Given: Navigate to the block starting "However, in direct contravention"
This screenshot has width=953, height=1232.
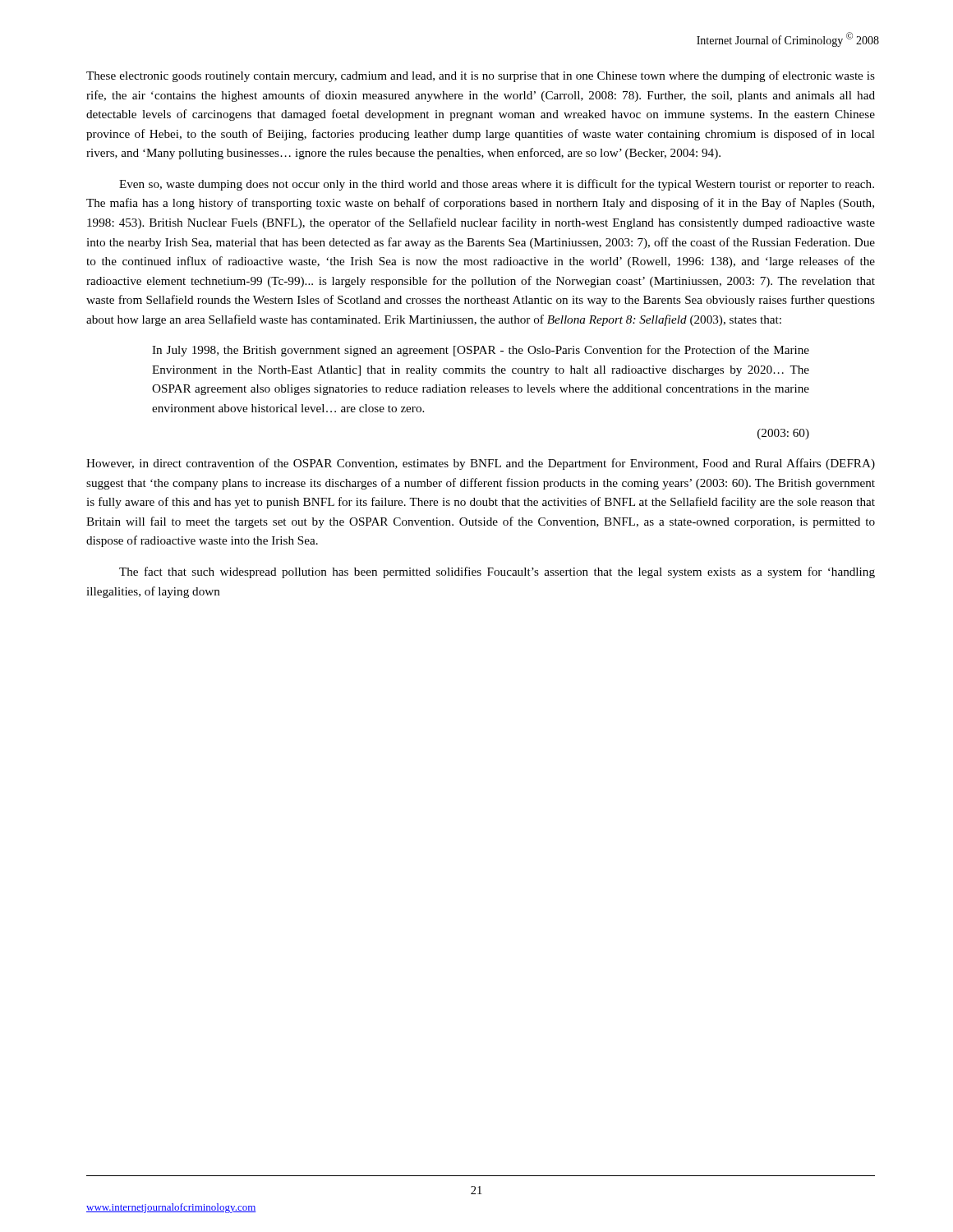Looking at the screenshot, I should click(481, 502).
